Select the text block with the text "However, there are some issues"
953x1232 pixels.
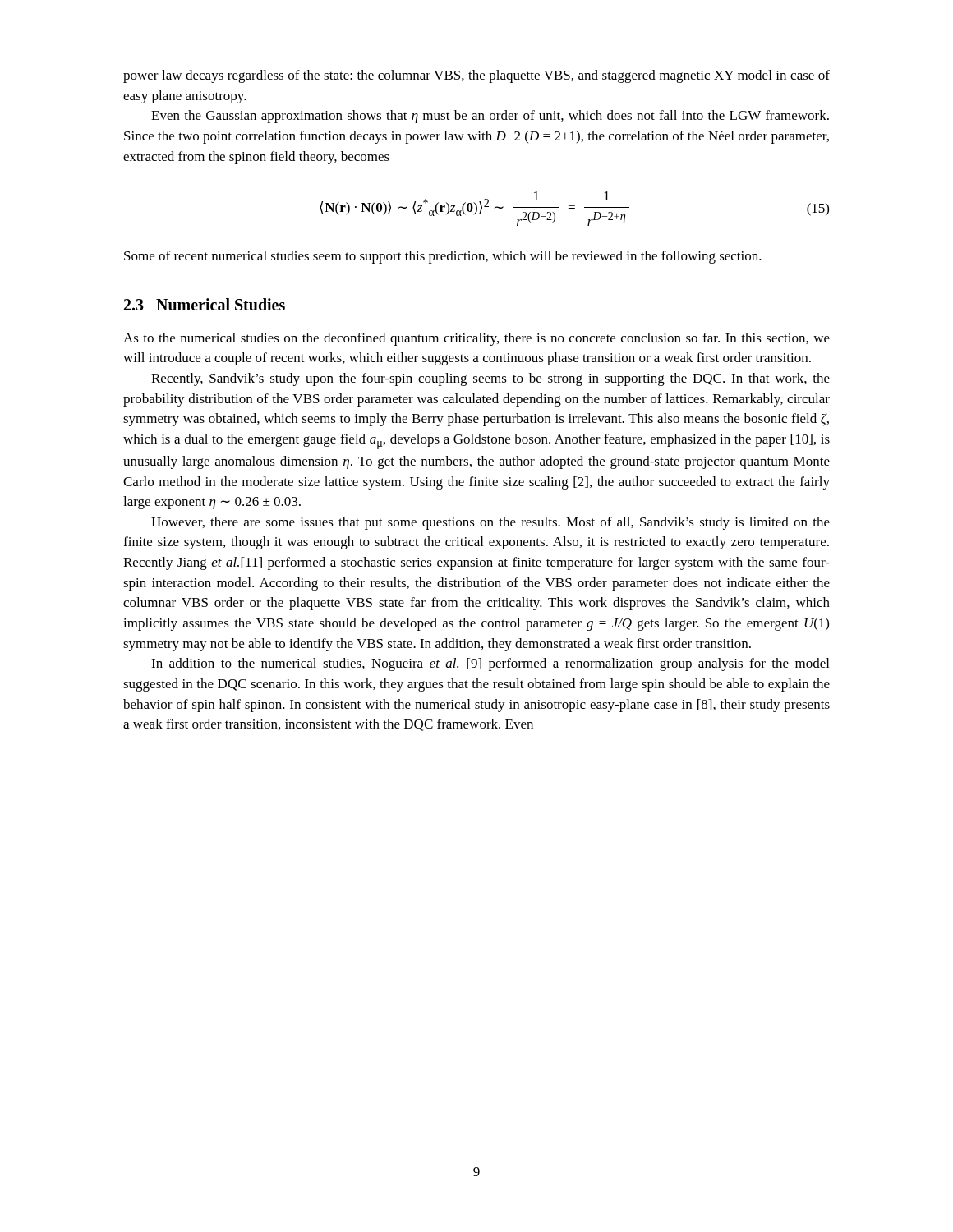[x=476, y=583]
